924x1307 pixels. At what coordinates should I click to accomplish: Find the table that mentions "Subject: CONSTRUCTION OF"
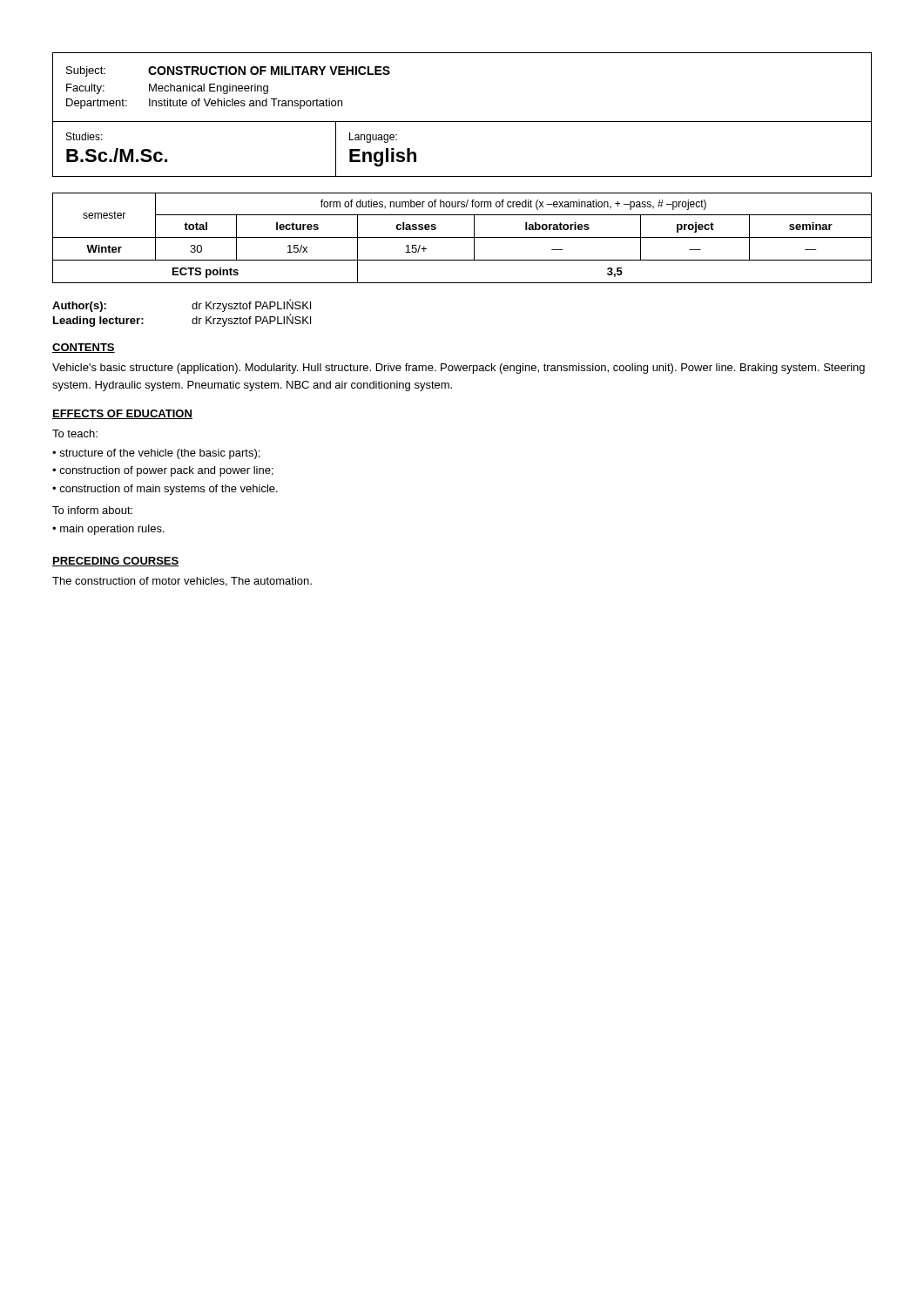click(x=462, y=87)
